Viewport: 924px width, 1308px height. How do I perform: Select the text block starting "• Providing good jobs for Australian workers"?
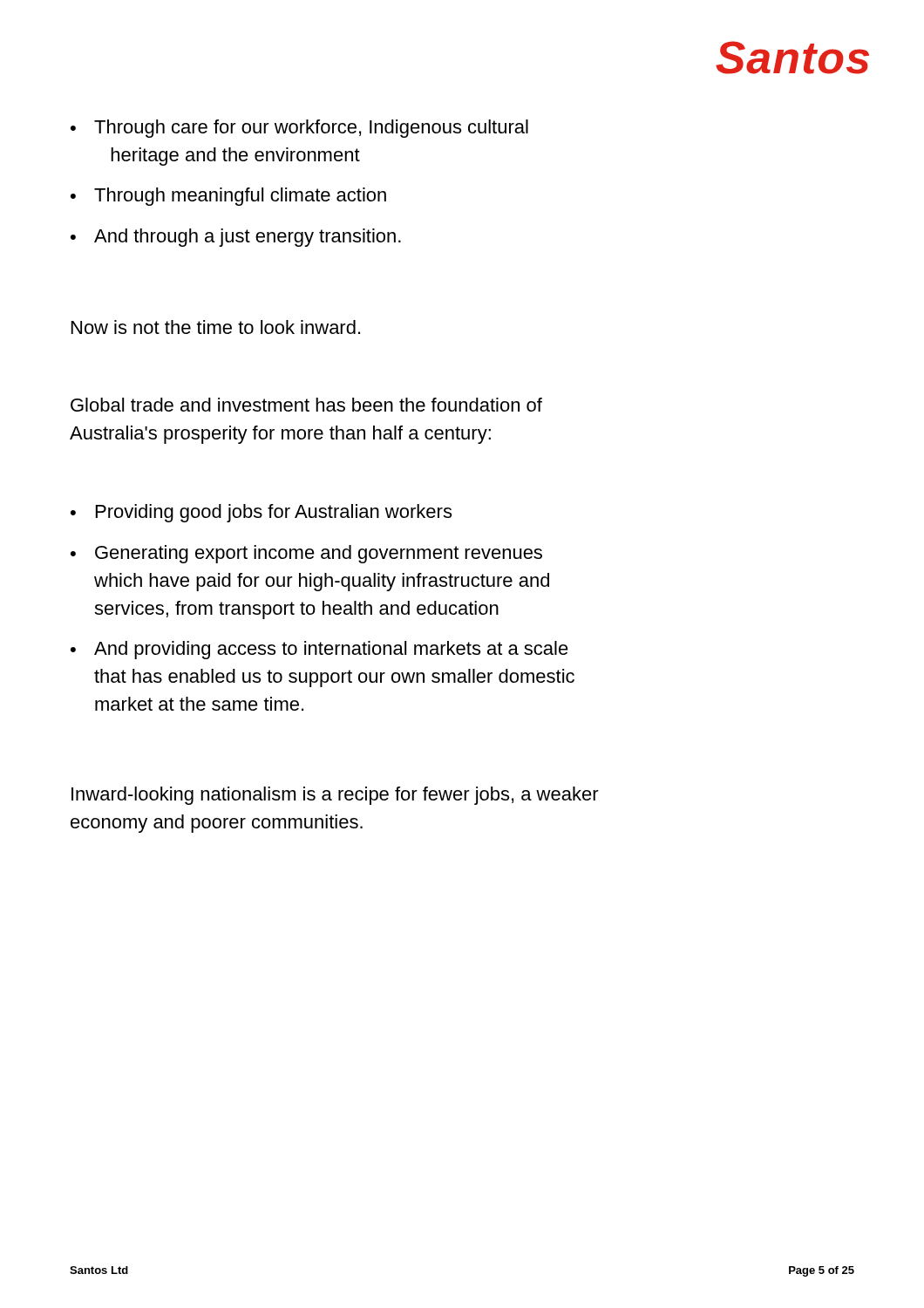coord(261,512)
